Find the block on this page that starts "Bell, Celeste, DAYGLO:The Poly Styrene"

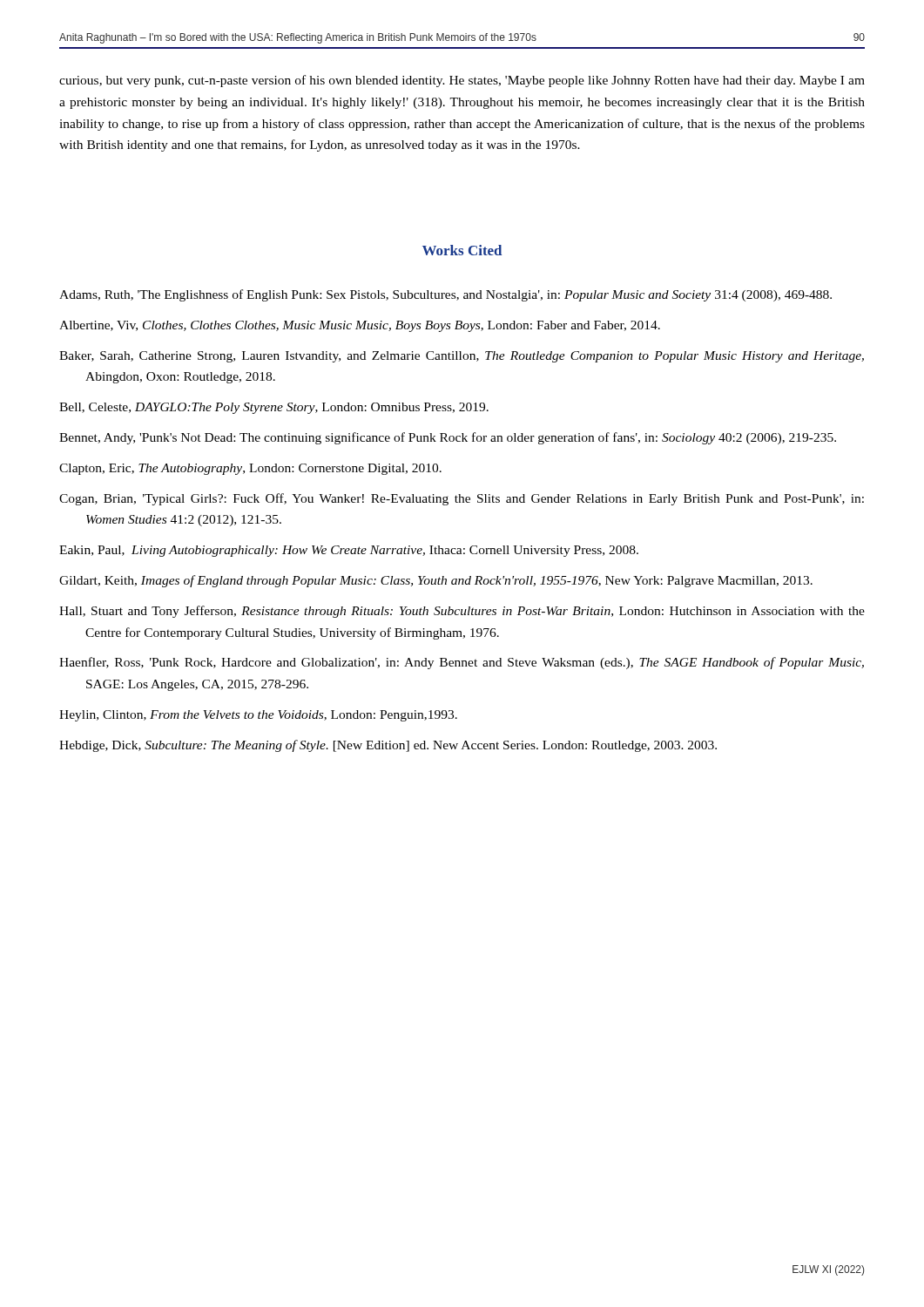(x=274, y=407)
